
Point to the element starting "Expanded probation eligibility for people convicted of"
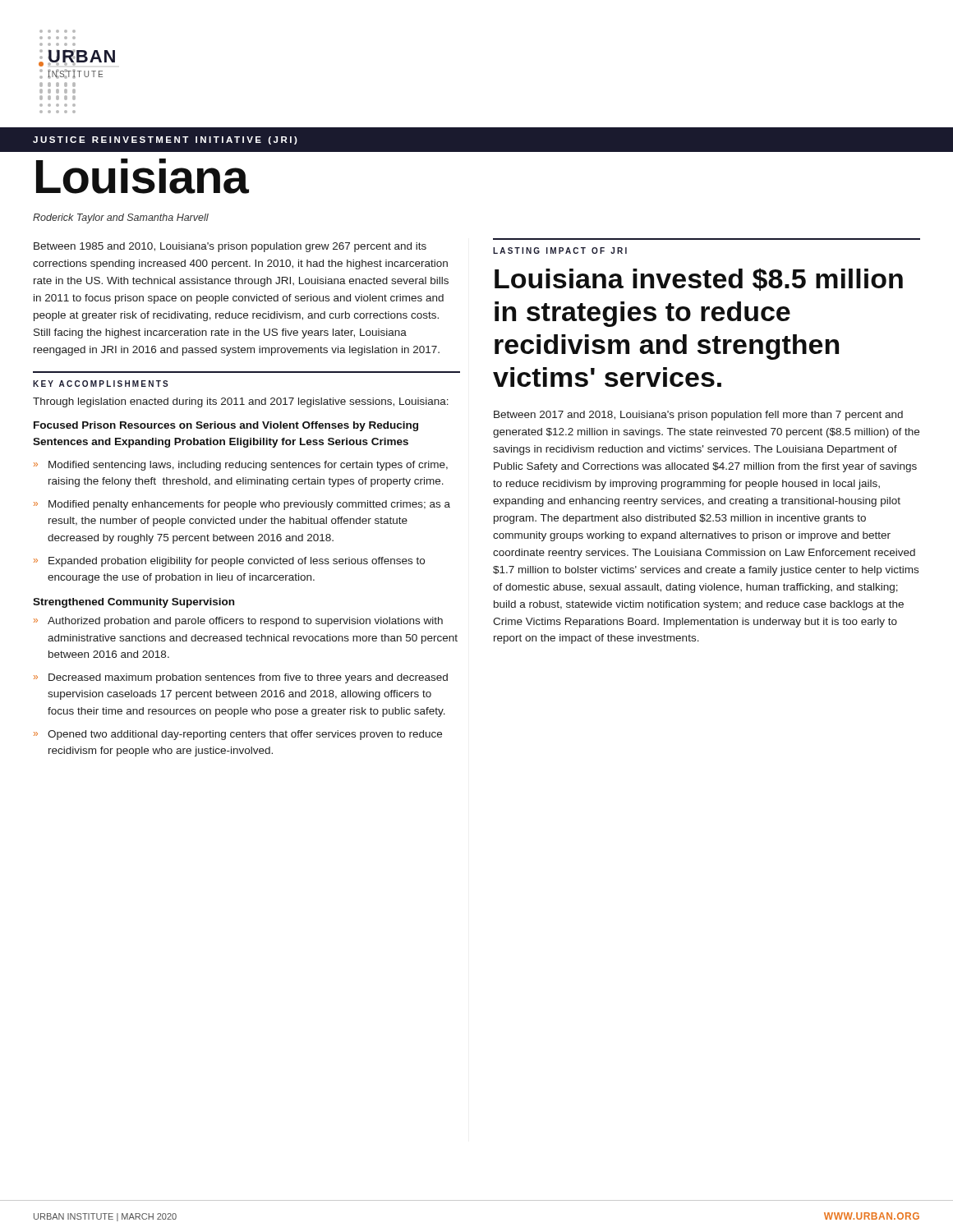click(237, 569)
